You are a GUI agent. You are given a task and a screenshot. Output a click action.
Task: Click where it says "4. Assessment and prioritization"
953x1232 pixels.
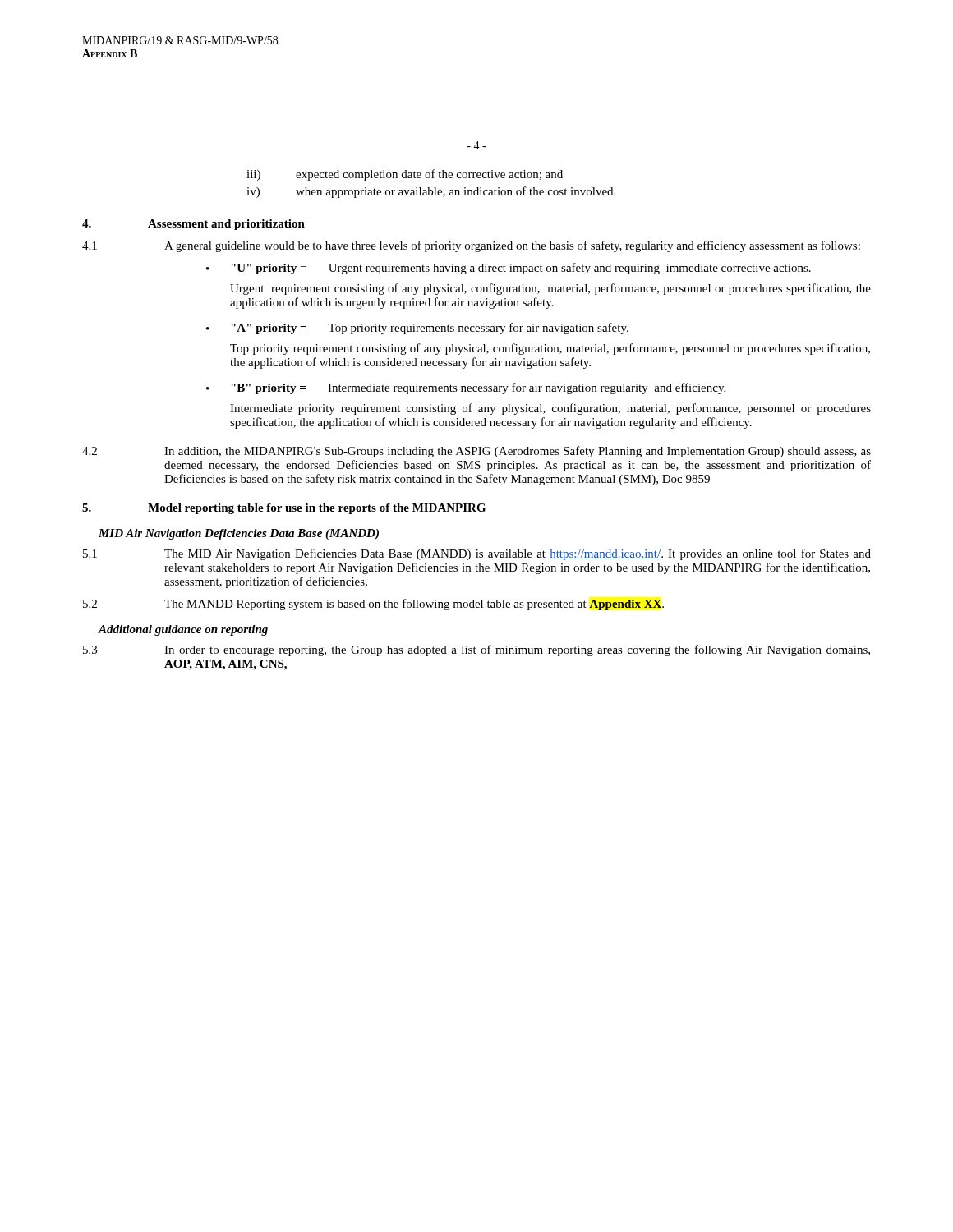pos(193,224)
